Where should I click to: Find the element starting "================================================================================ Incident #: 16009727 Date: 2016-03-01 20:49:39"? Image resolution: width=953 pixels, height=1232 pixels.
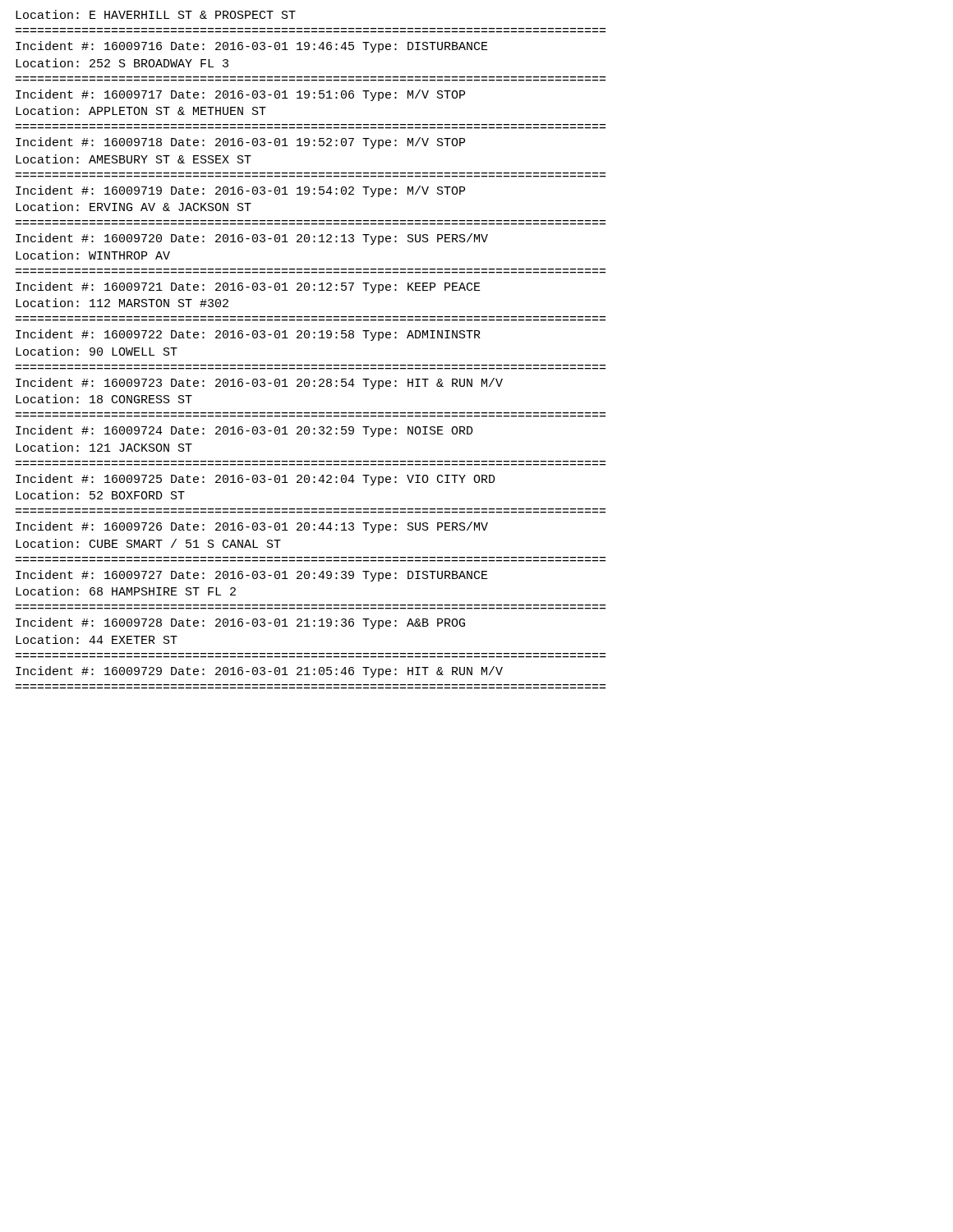click(x=476, y=577)
